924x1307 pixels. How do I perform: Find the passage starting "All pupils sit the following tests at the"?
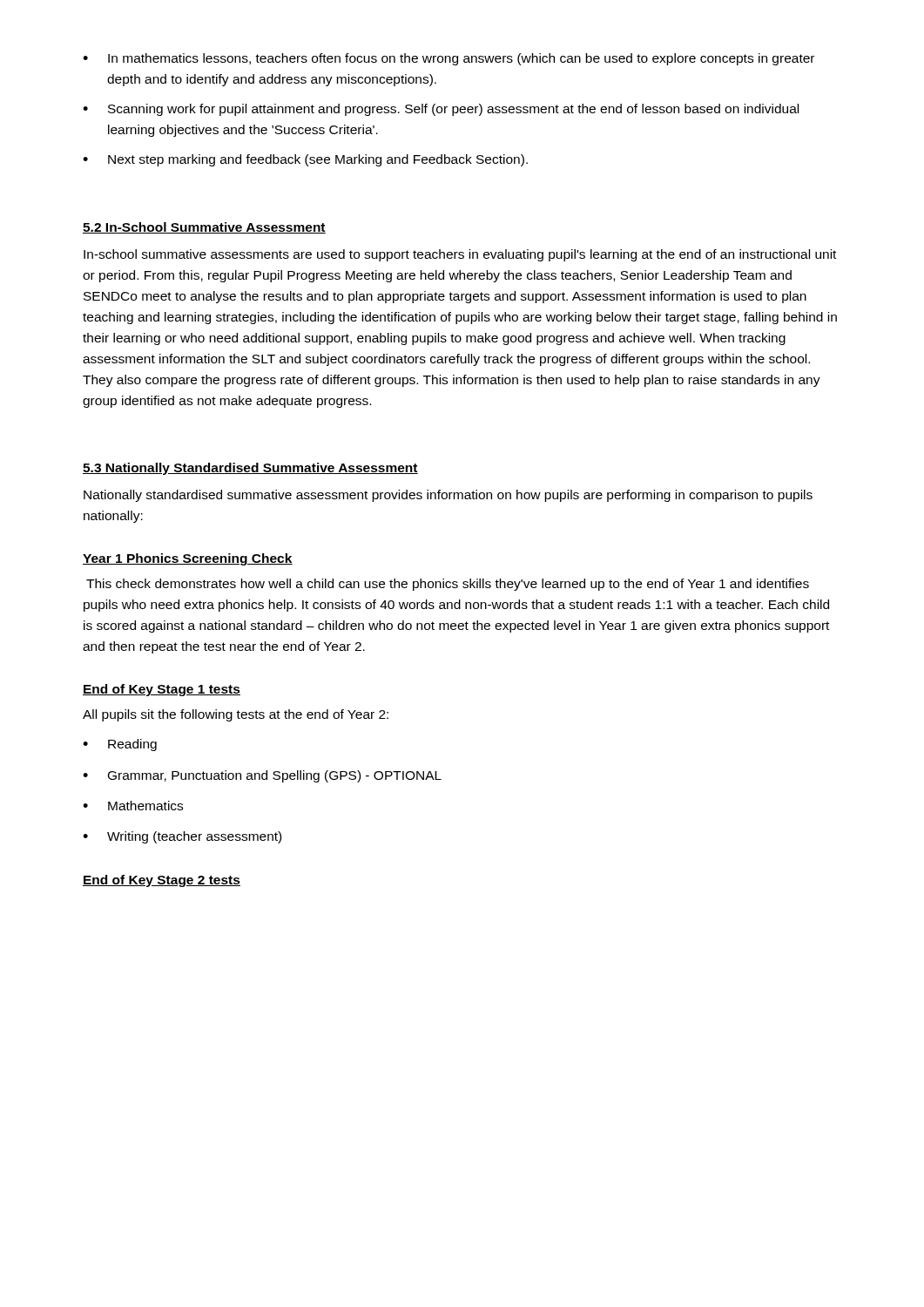pyautogui.click(x=236, y=714)
